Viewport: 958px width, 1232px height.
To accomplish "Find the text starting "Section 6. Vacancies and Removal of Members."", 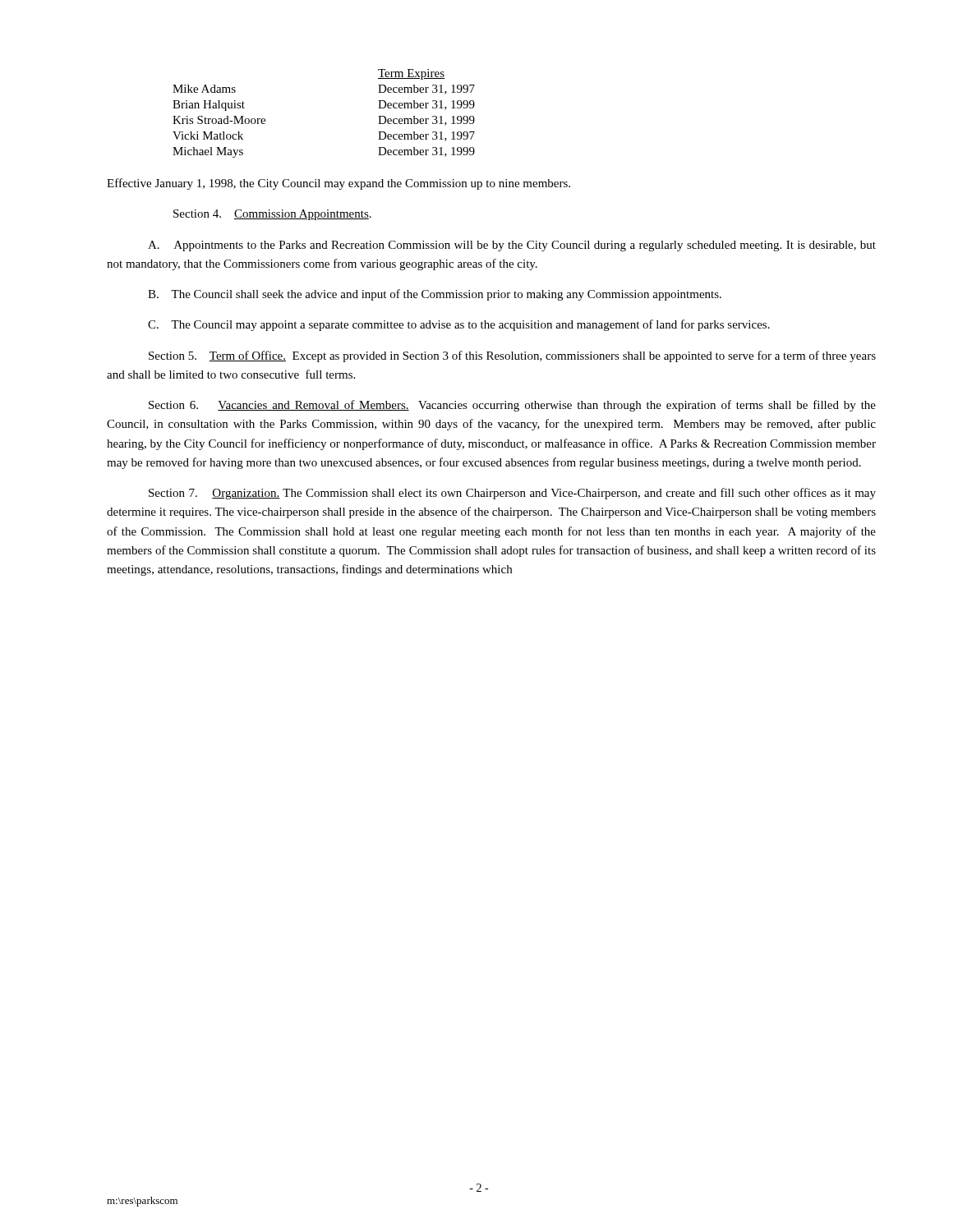I will [x=491, y=434].
